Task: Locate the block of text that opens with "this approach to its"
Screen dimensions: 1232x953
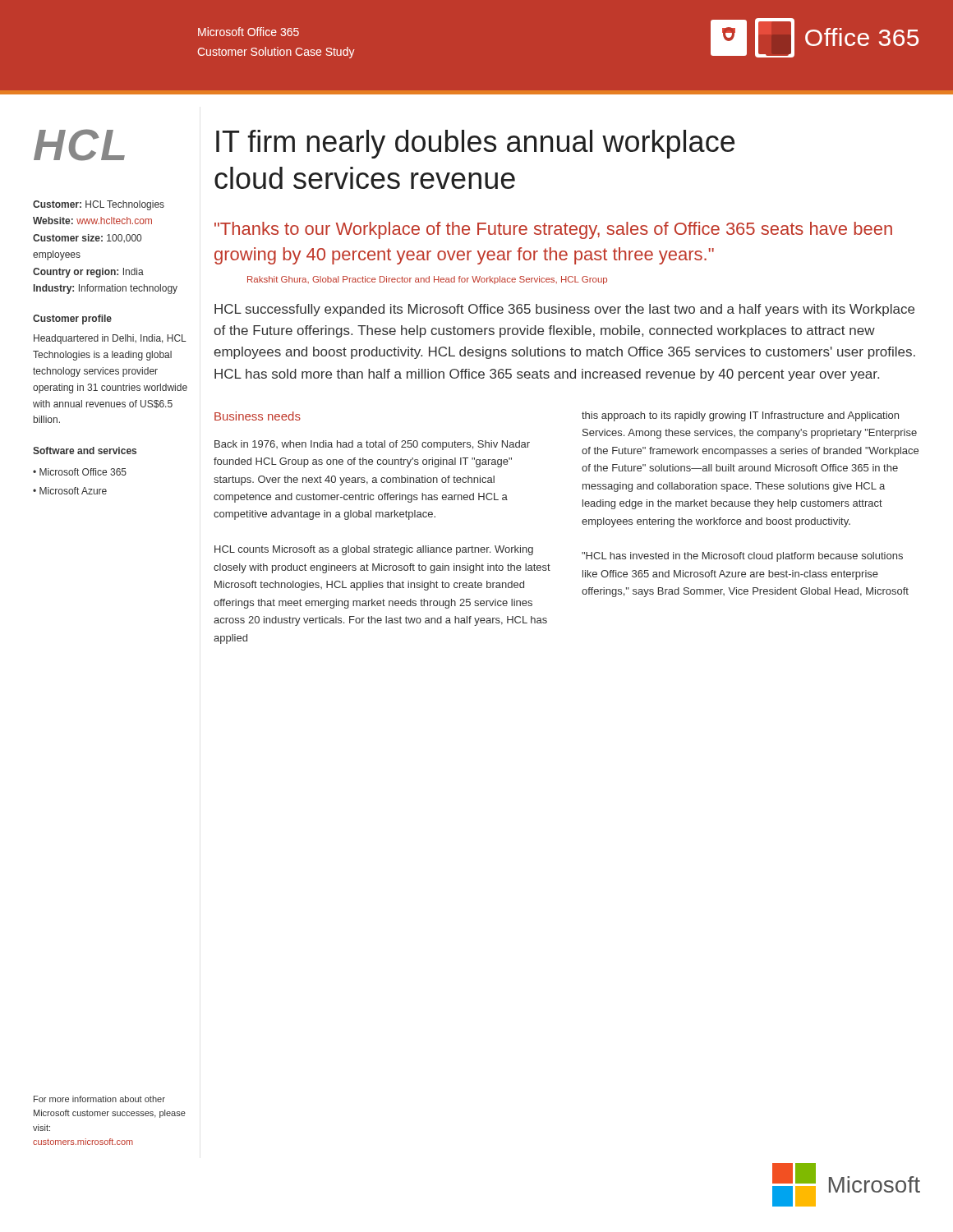Action: (750, 503)
